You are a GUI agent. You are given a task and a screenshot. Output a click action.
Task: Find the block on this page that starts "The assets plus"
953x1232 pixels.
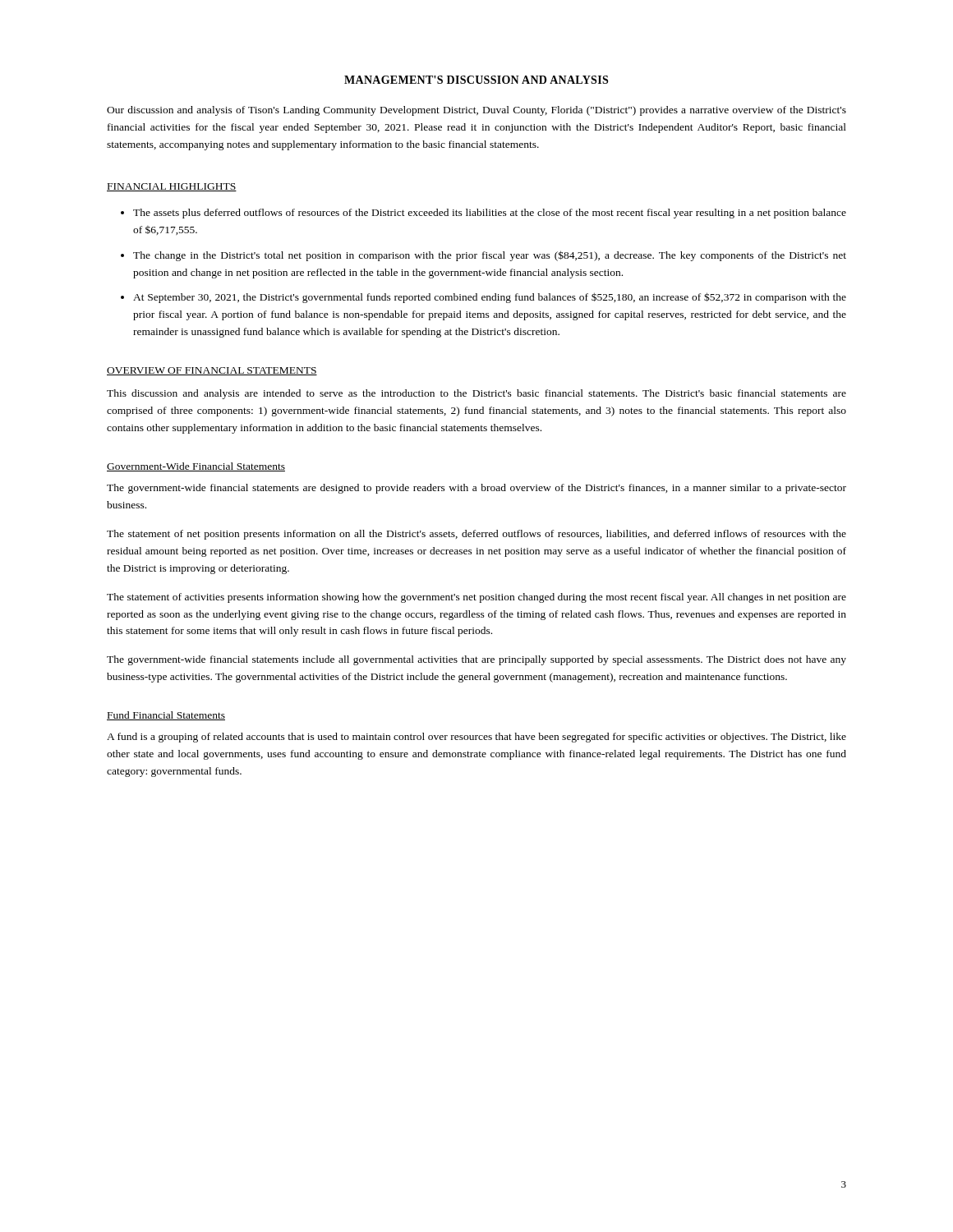point(490,221)
